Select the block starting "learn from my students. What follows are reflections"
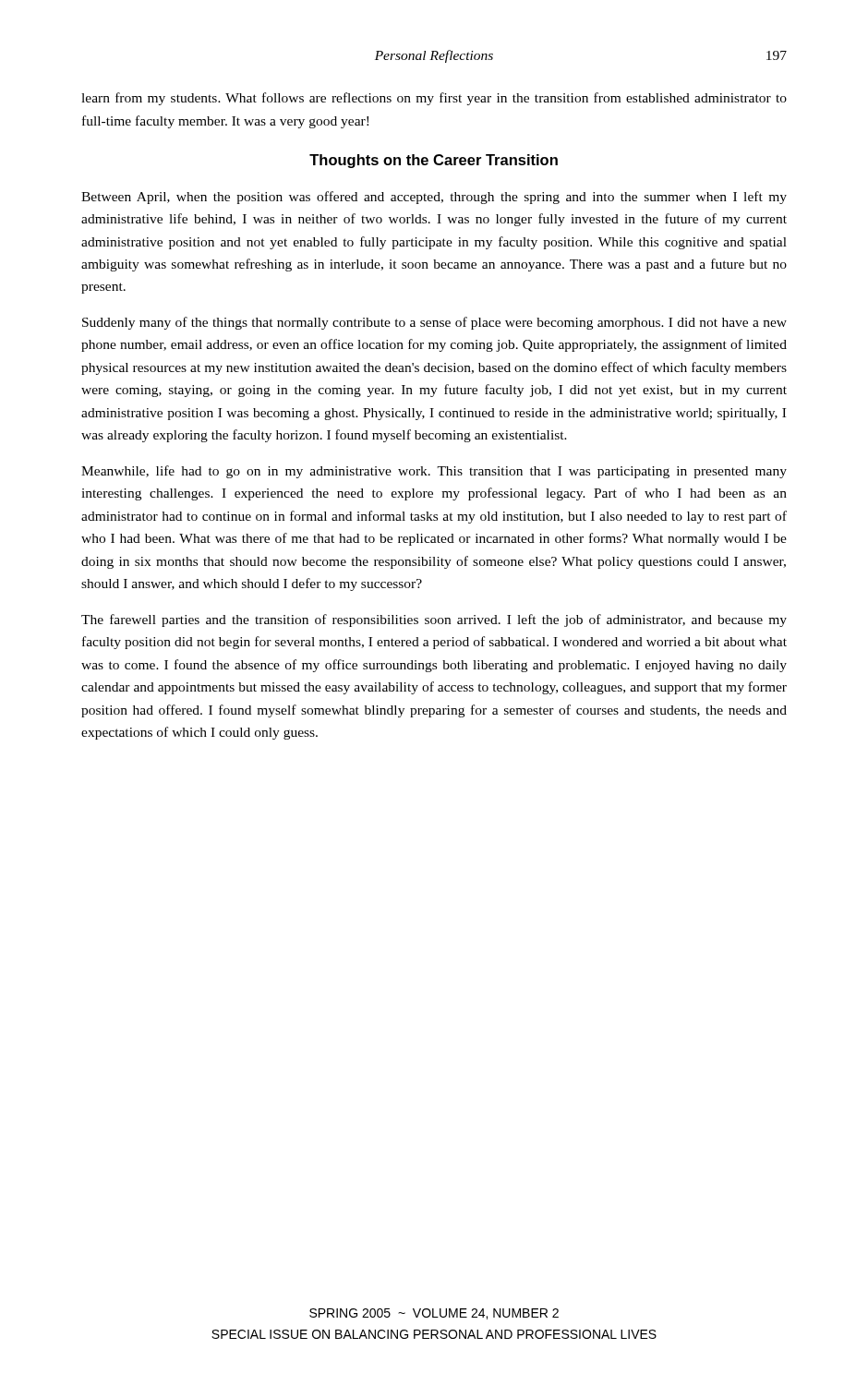Viewport: 868px width, 1385px height. click(x=434, y=109)
